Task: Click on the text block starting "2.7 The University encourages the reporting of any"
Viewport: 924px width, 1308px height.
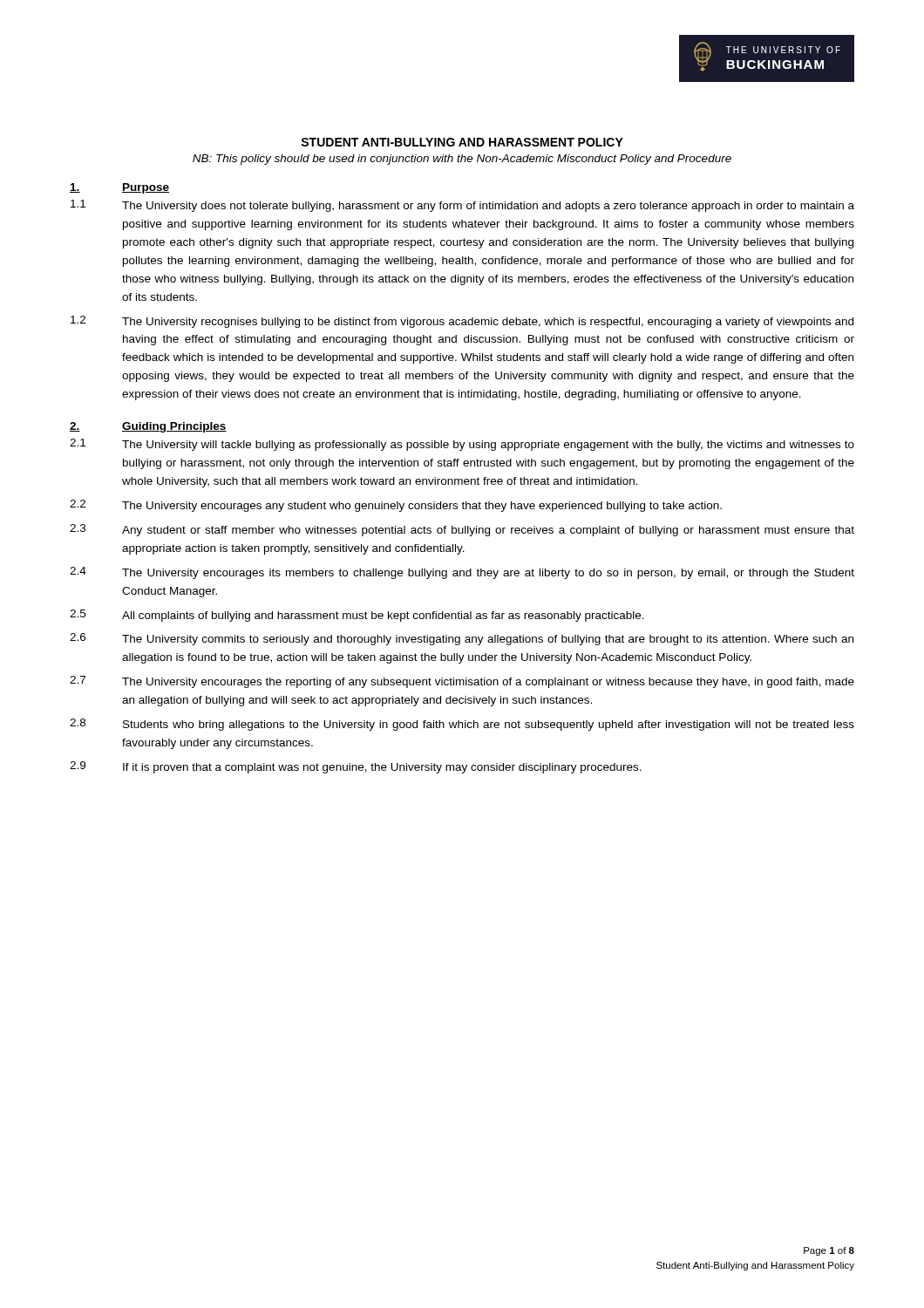Action: point(462,692)
